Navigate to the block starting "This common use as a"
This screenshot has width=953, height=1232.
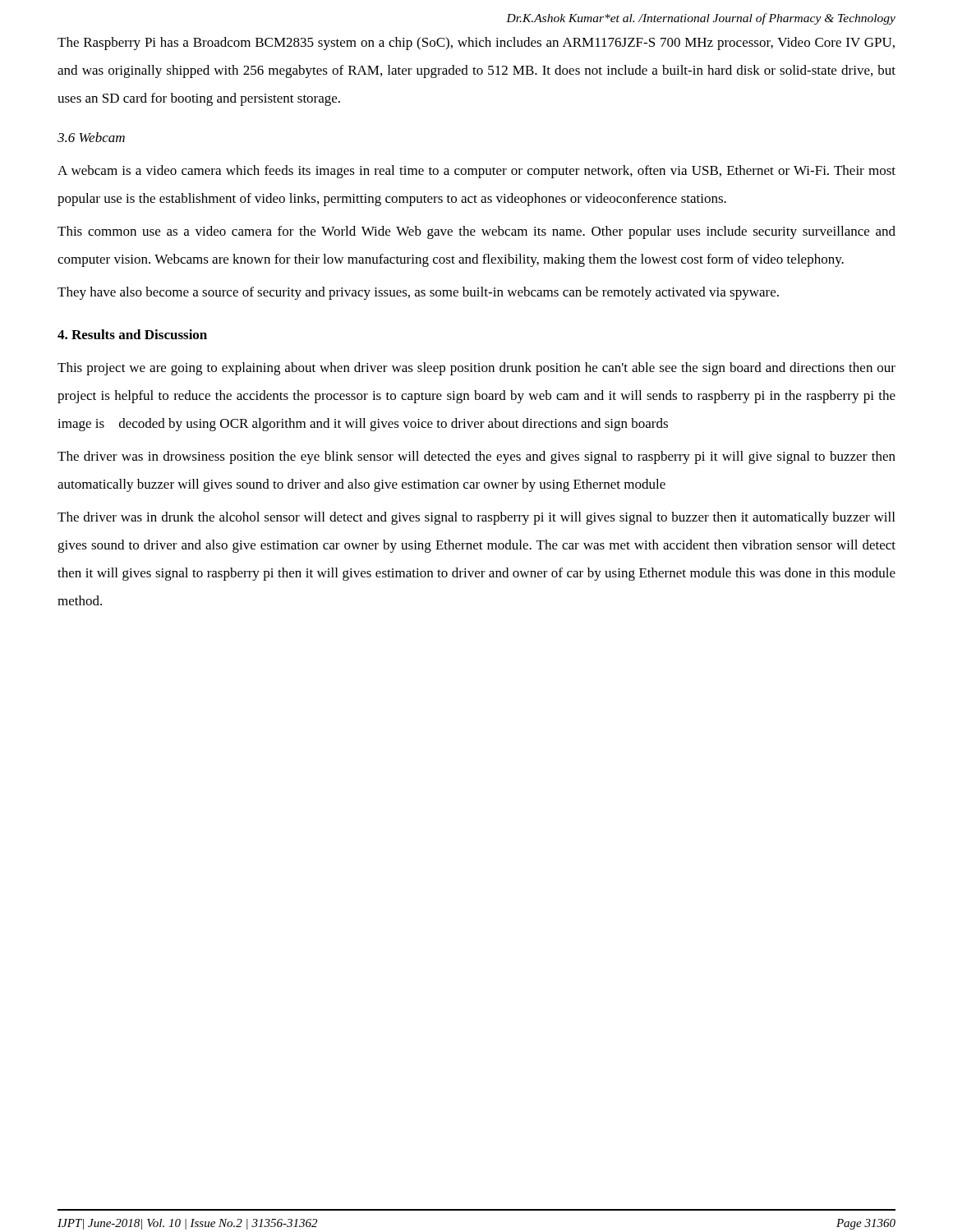[x=476, y=245]
